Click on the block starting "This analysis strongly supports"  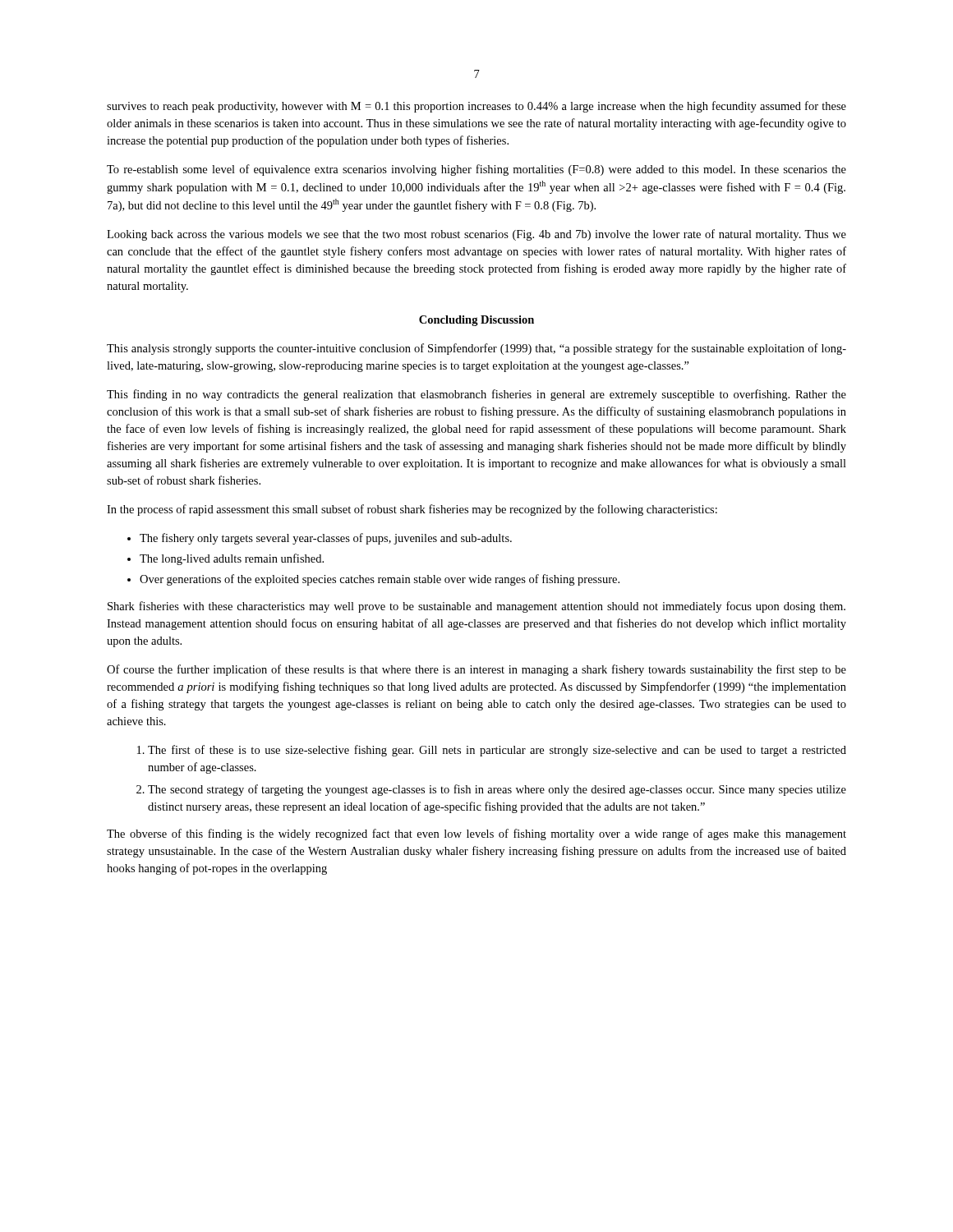tap(476, 357)
